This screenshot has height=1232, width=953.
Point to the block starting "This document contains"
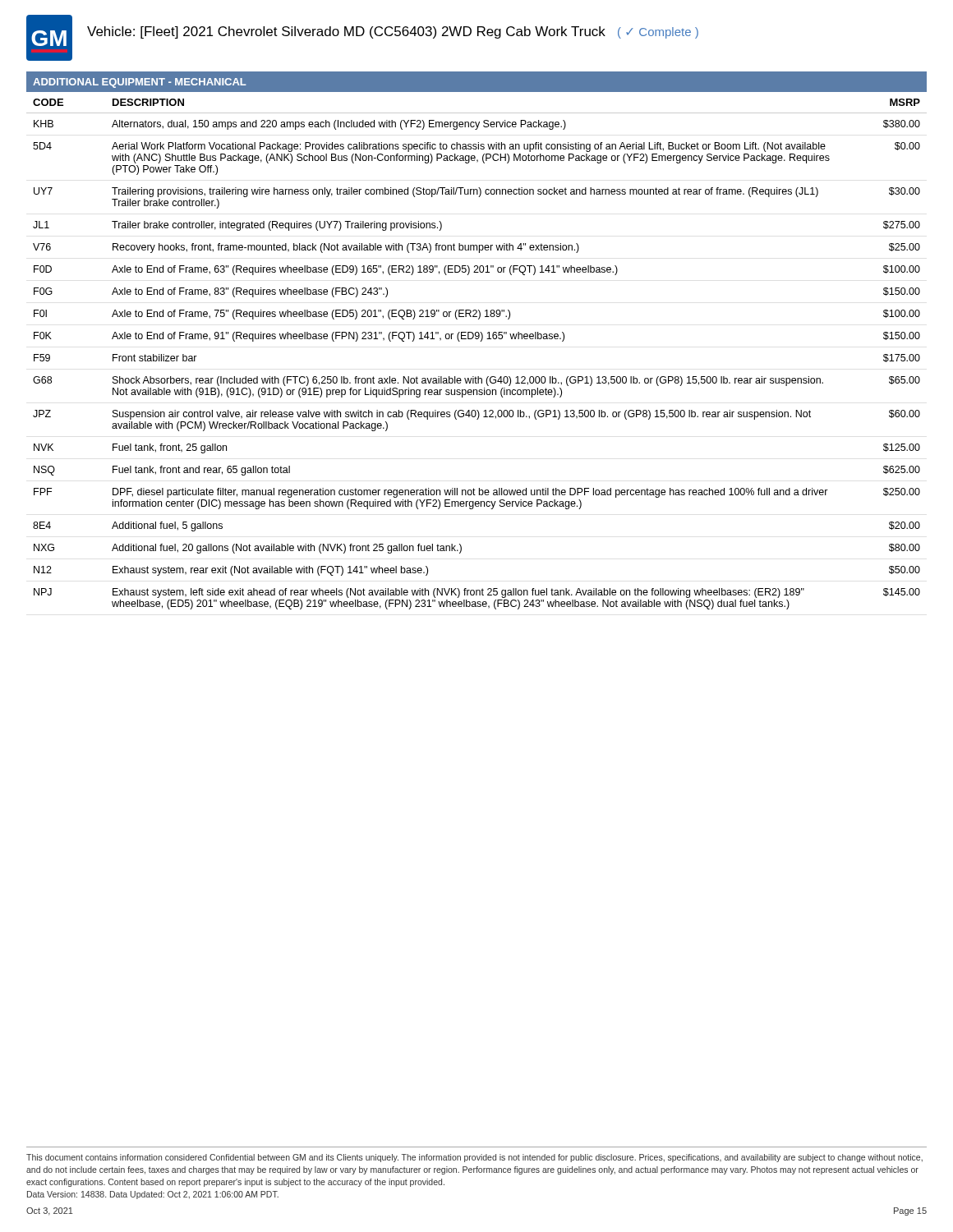(475, 1176)
